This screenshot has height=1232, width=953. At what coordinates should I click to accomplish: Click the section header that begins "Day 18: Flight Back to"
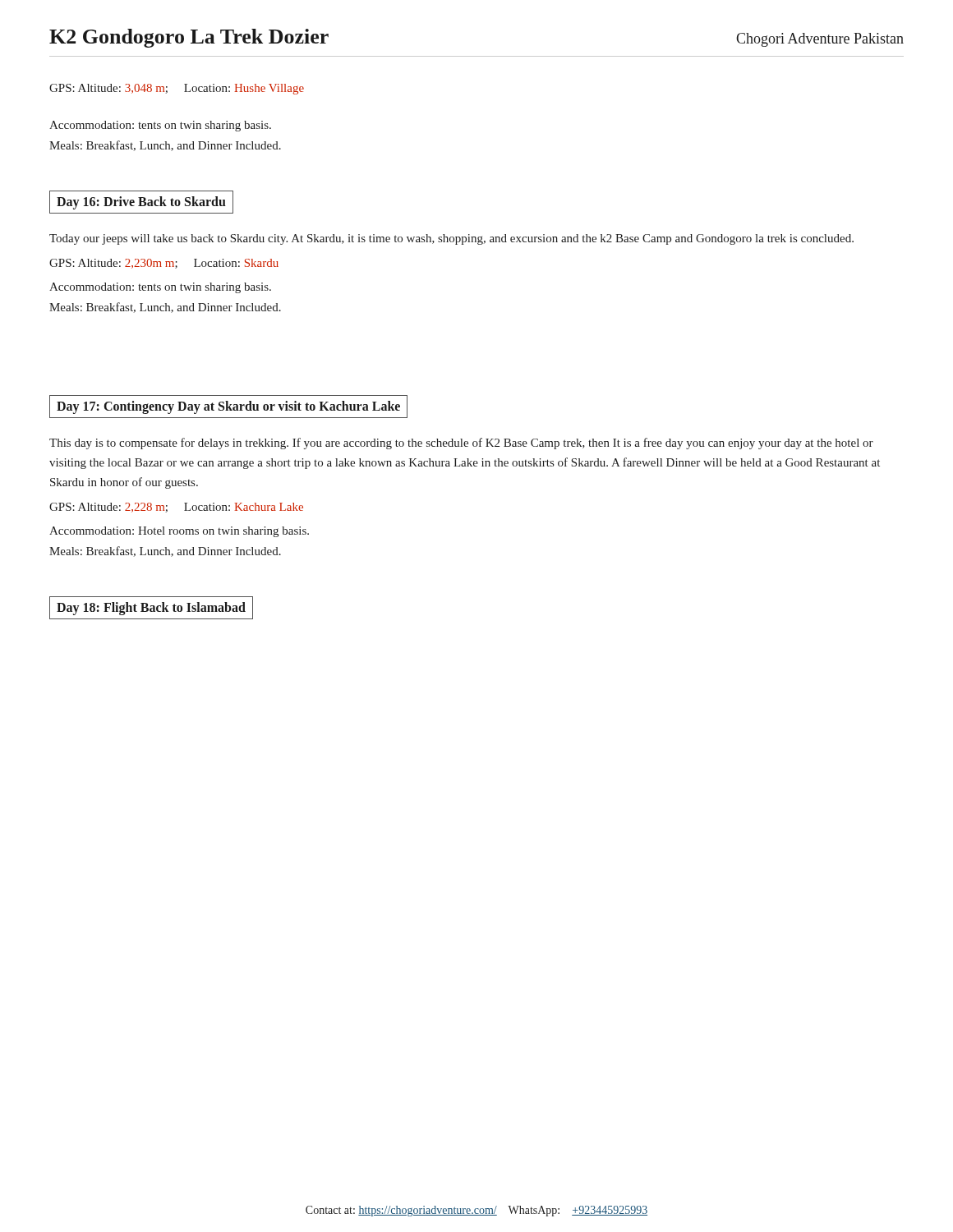pos(151,607)
